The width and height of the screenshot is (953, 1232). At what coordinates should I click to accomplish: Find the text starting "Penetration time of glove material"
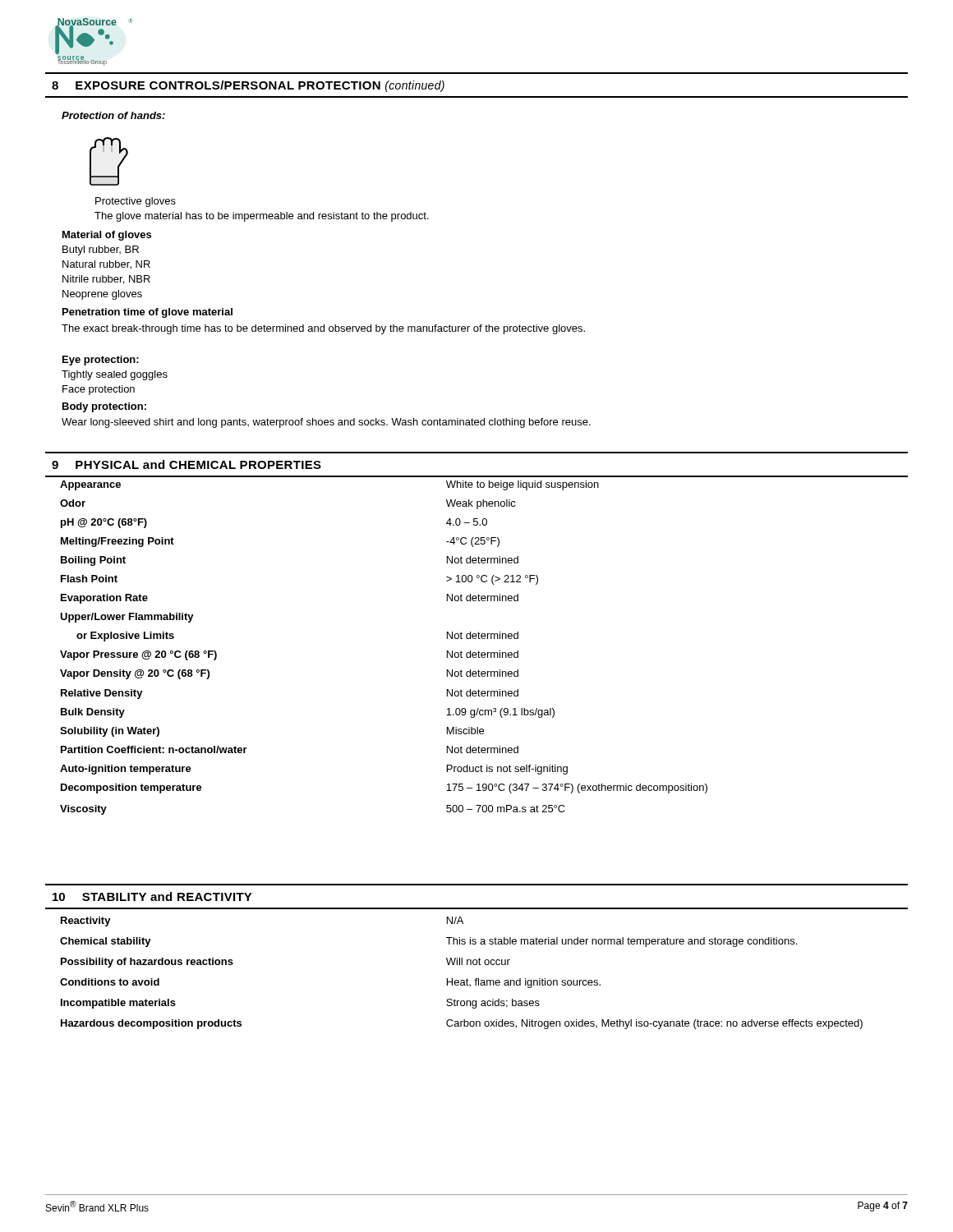tap(147, 312)
